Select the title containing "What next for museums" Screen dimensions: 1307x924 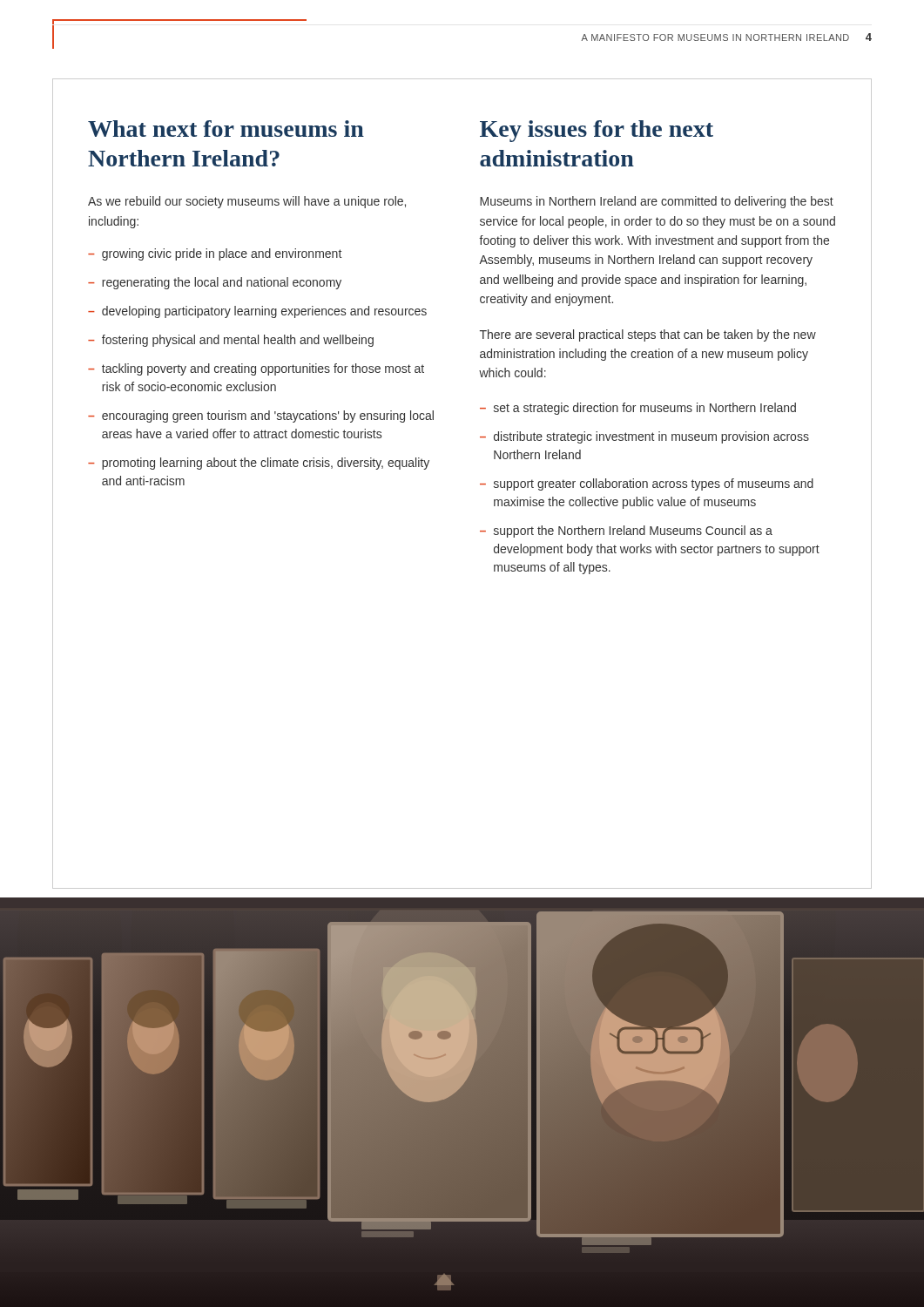[x=266, y=143]
